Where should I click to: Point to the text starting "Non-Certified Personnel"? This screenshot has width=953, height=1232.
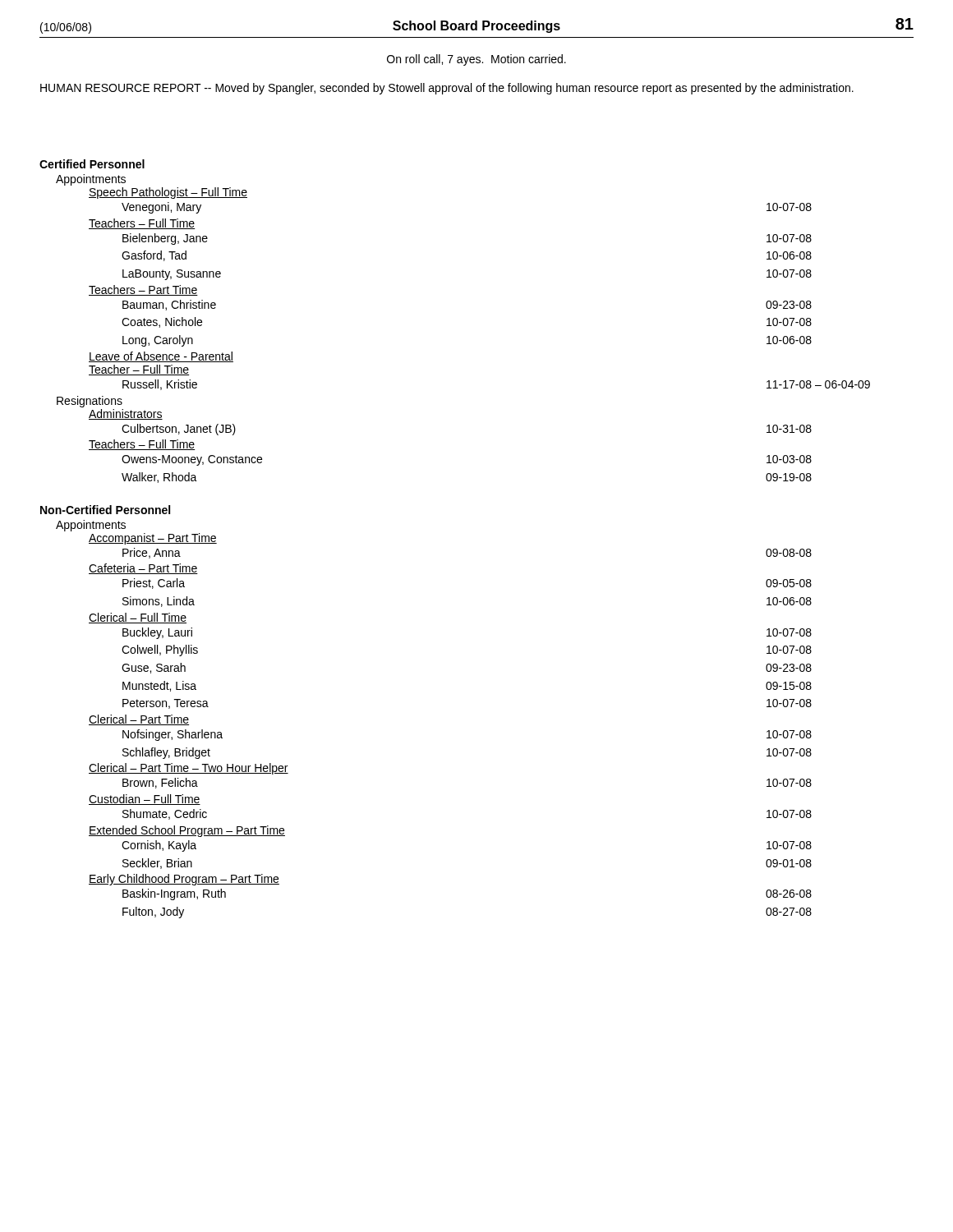coord(105,510)
